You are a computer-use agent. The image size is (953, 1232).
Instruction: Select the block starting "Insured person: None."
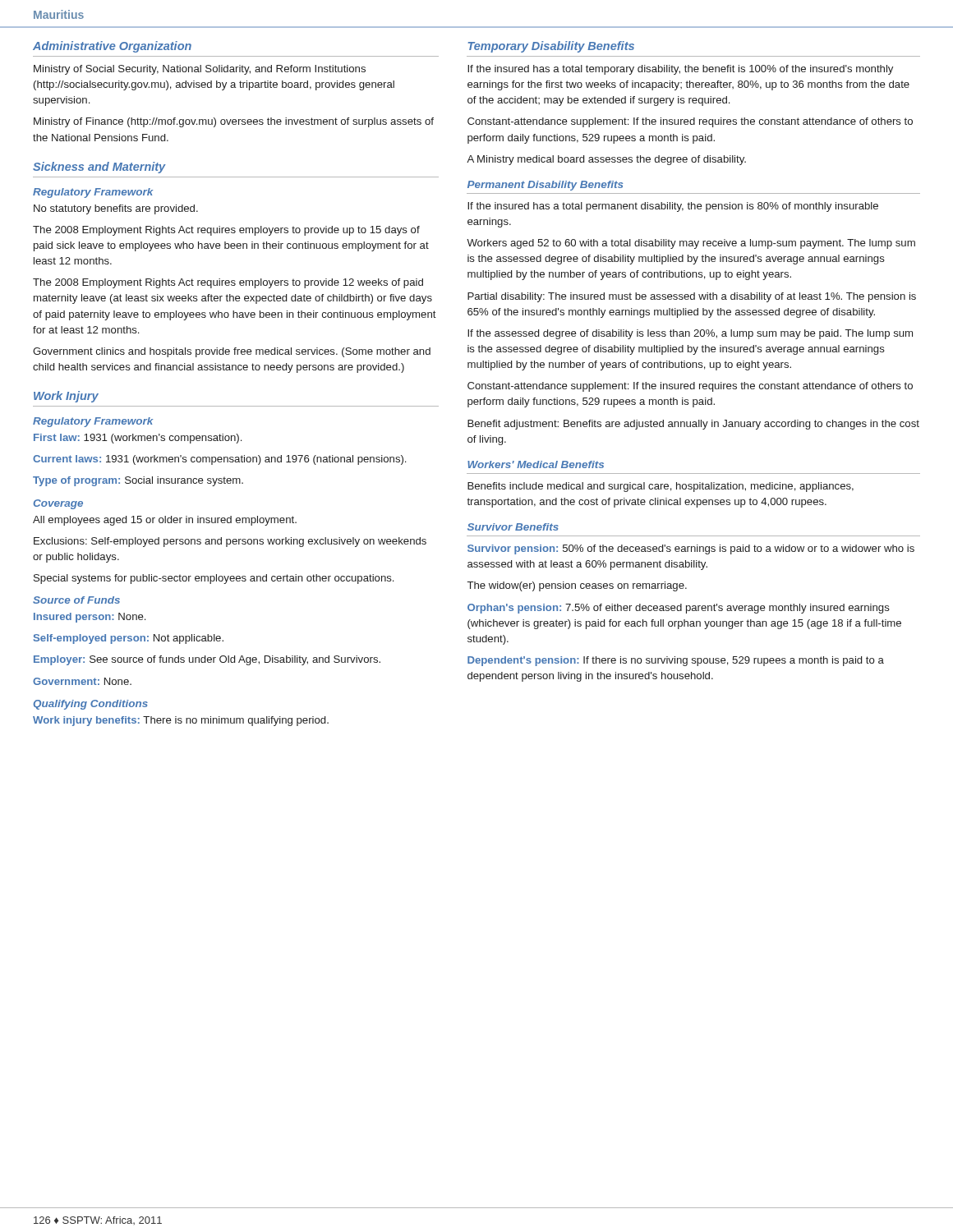[90, 616]
